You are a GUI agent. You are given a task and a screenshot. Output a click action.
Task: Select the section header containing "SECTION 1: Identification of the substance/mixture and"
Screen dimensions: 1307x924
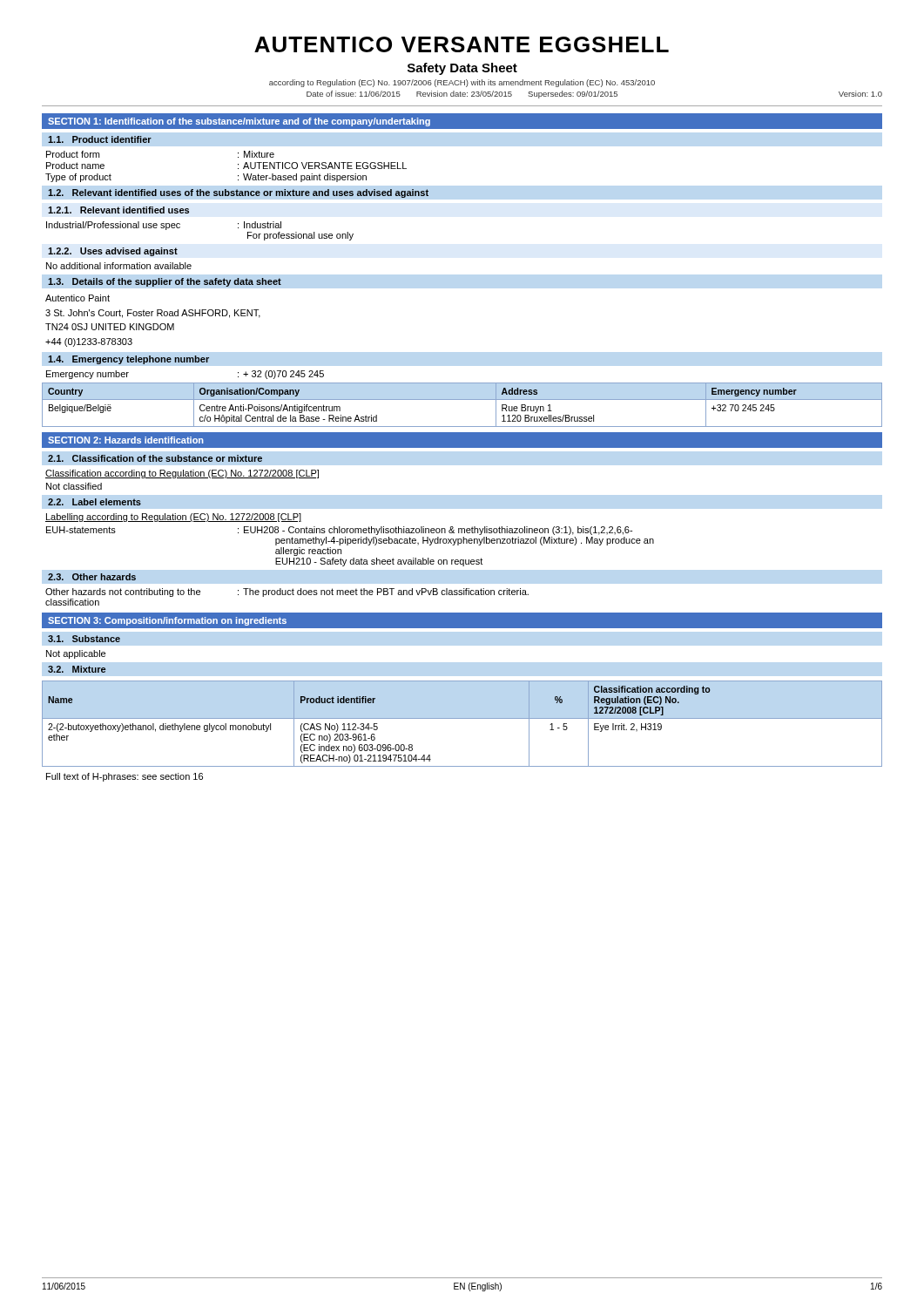point(239,121)
